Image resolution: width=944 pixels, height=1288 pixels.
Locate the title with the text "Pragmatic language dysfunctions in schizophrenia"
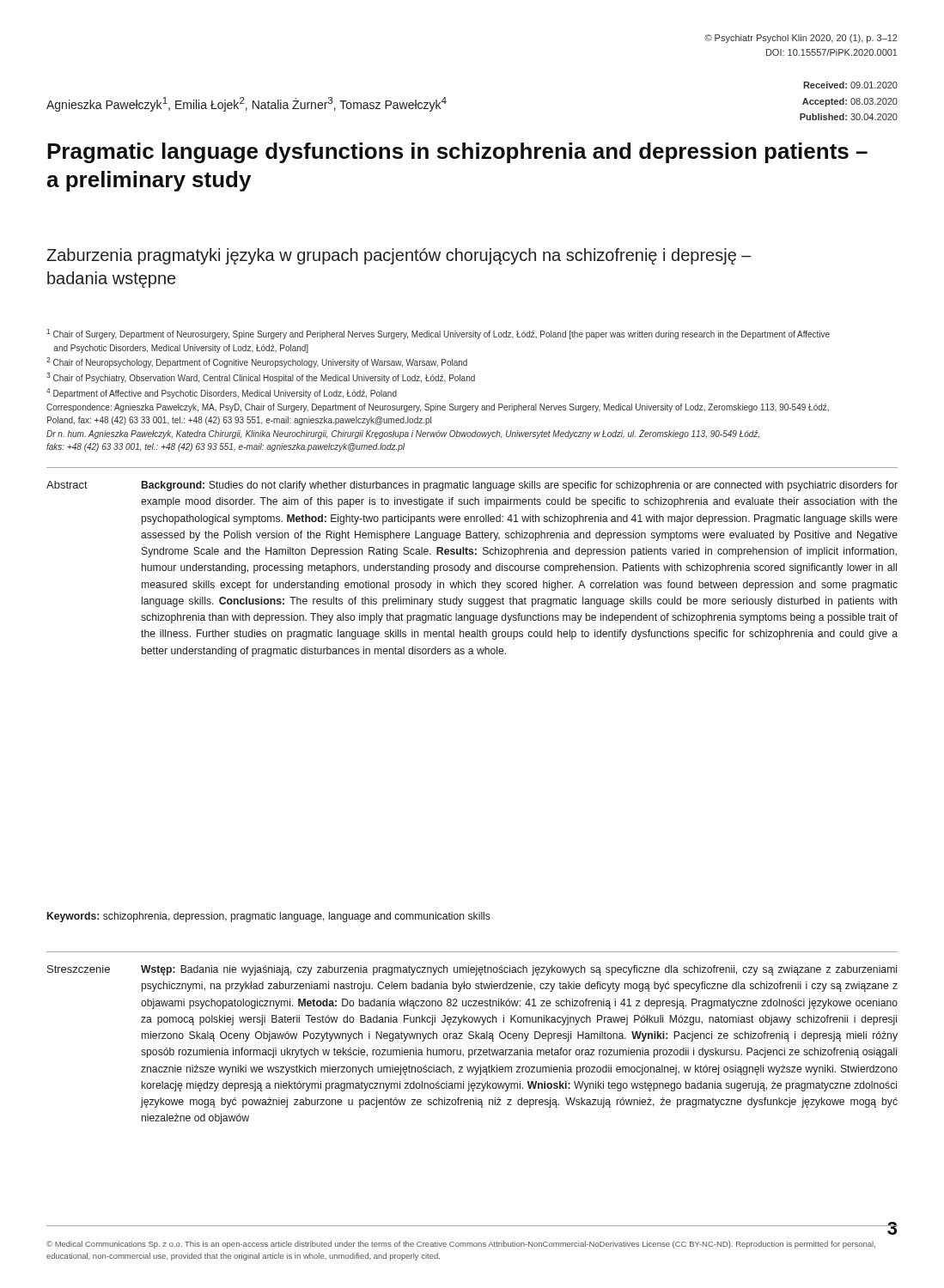457,165
